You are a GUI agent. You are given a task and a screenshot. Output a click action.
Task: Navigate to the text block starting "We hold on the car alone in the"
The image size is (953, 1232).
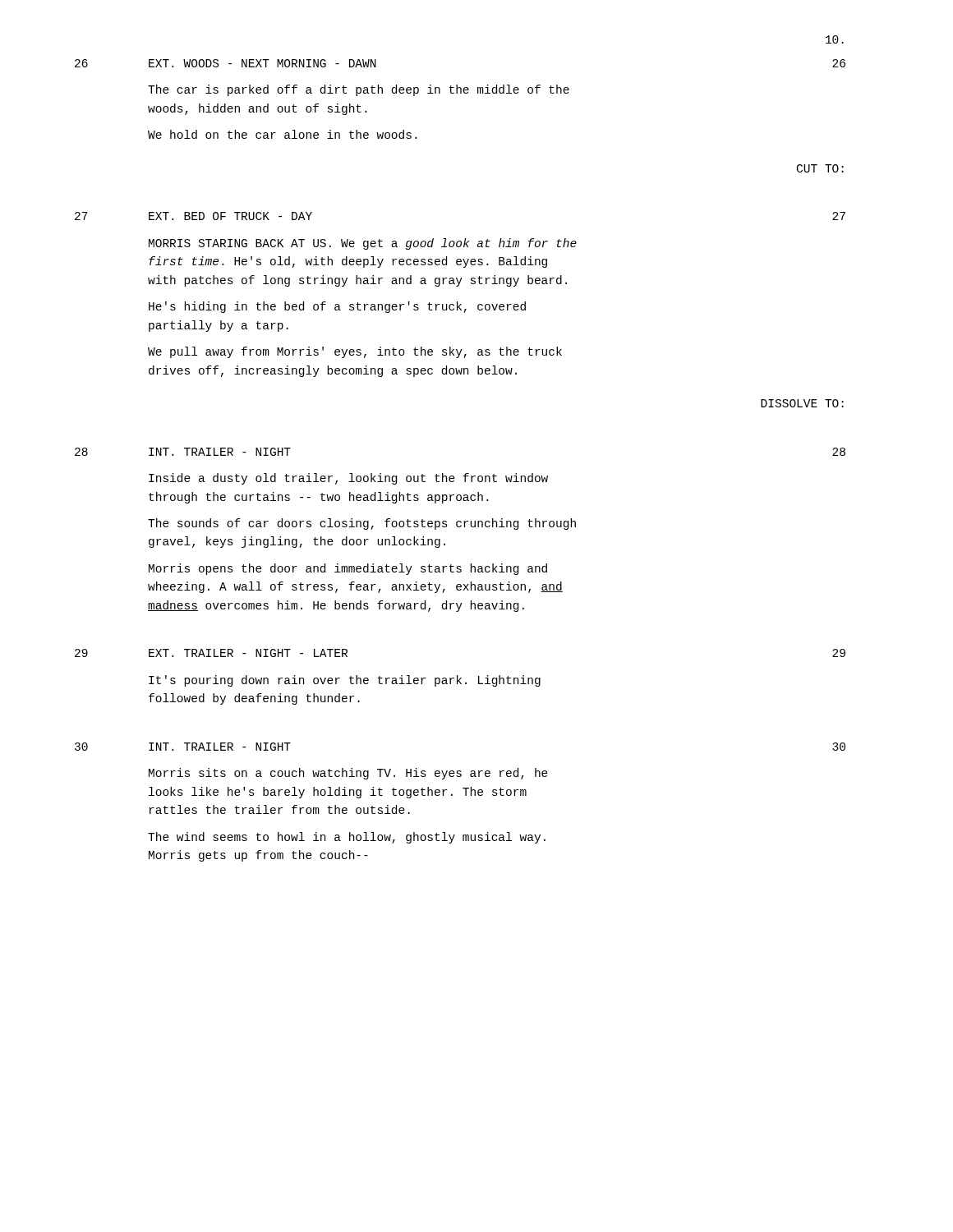click(284, 136)
